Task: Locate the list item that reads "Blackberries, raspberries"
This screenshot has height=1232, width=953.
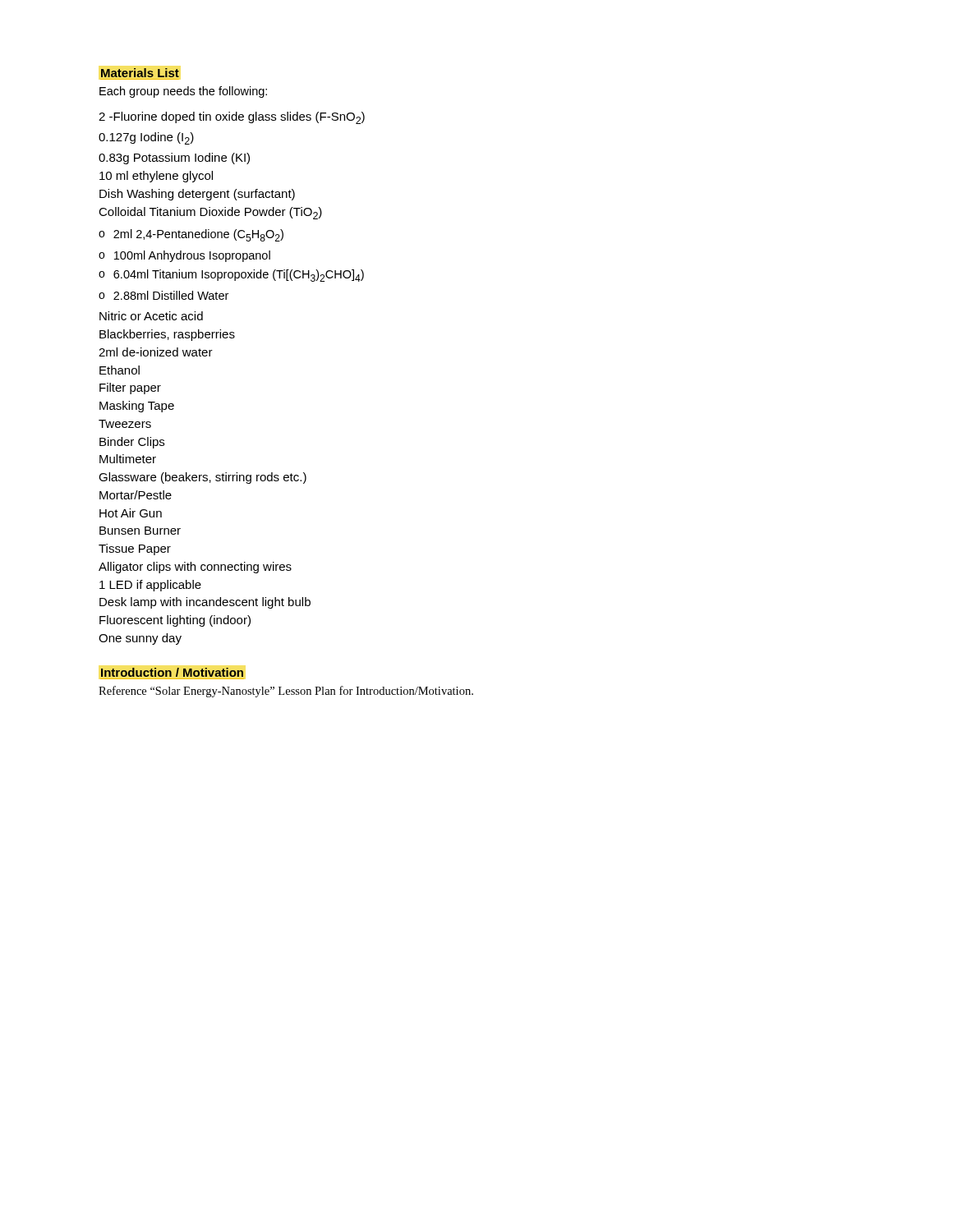Action: click(x=167, y=335)
